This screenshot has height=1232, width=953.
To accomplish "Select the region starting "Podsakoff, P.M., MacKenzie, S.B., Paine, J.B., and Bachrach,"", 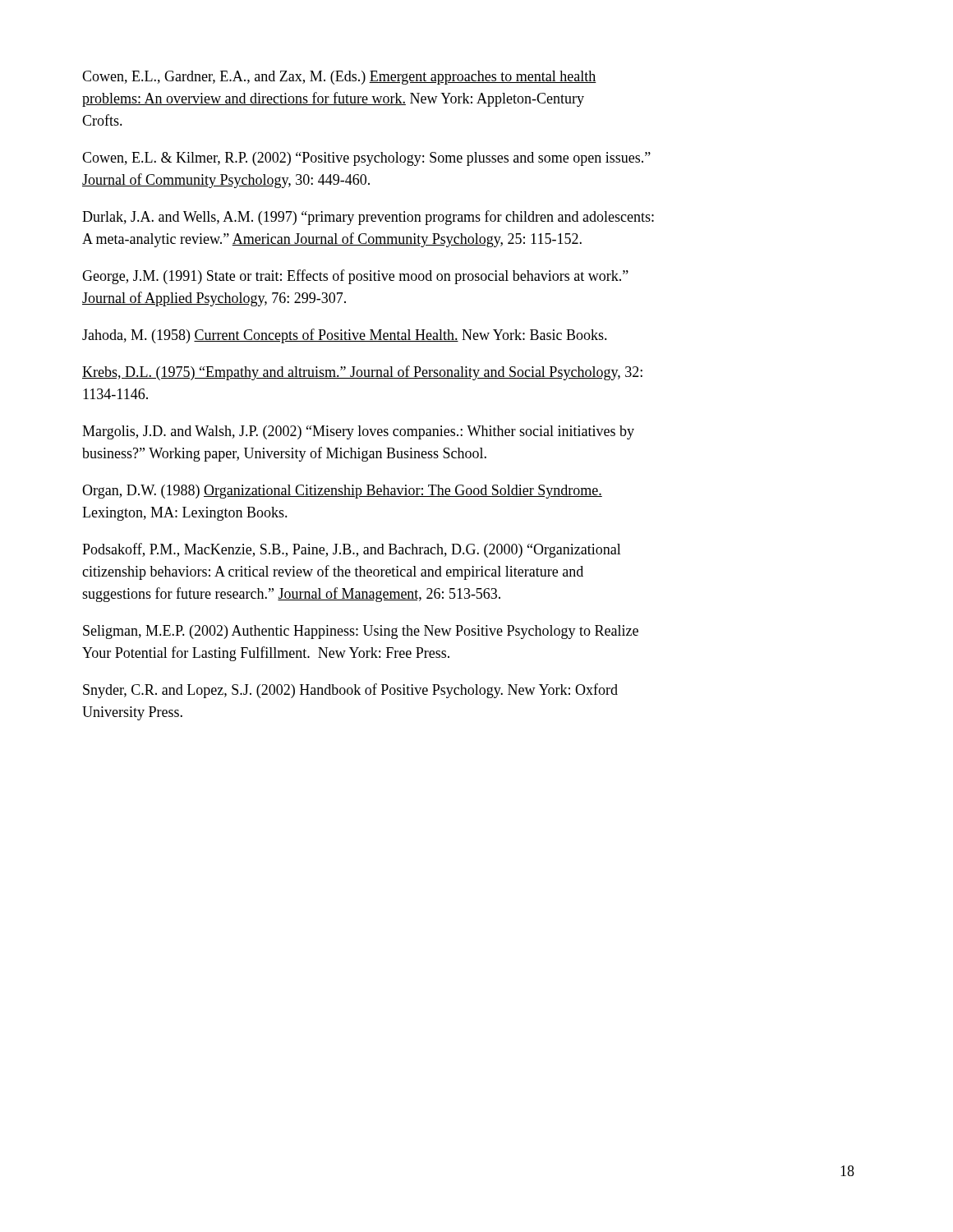I will (468, 572).
